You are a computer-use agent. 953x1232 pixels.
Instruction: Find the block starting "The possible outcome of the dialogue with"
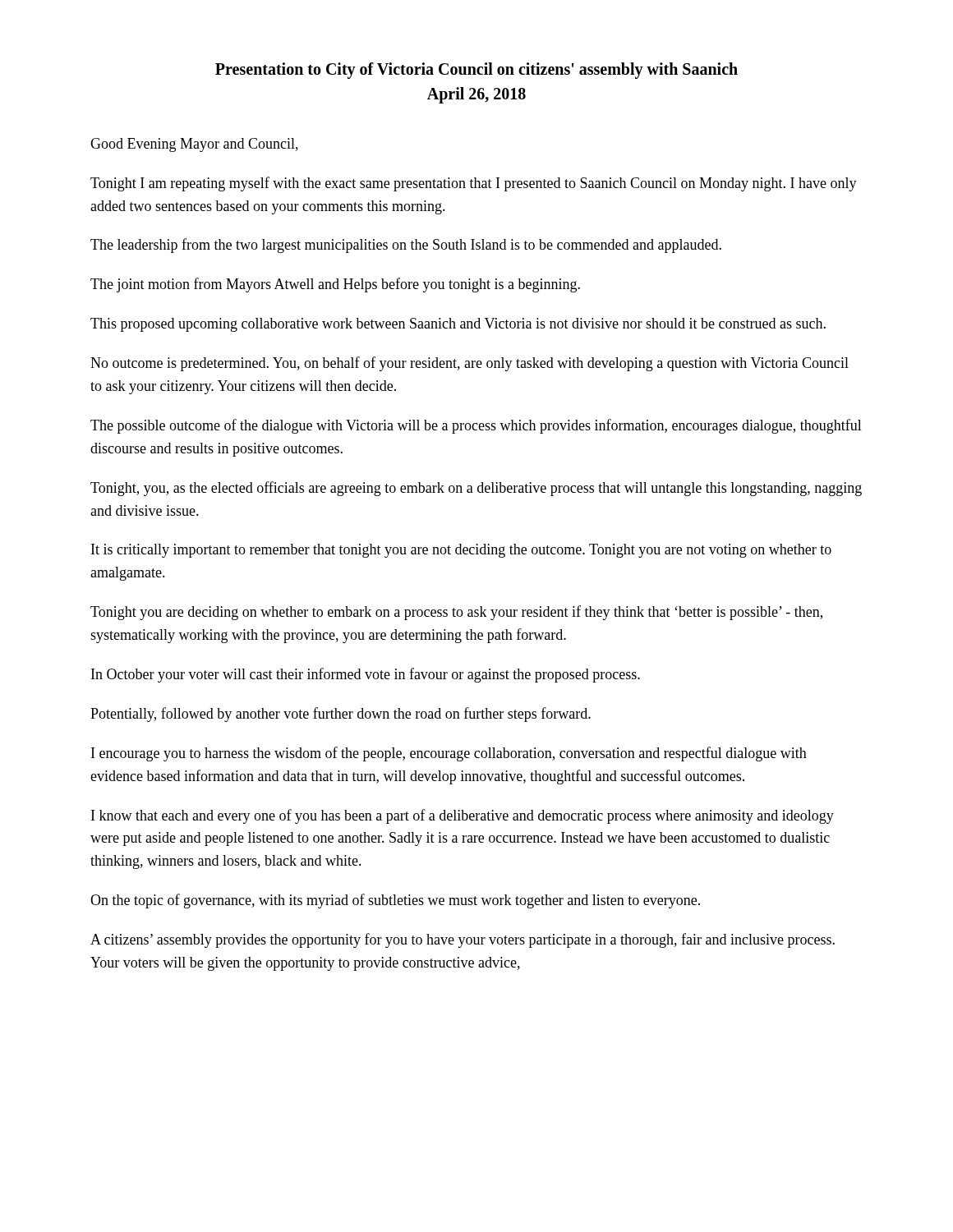[476, 437]
